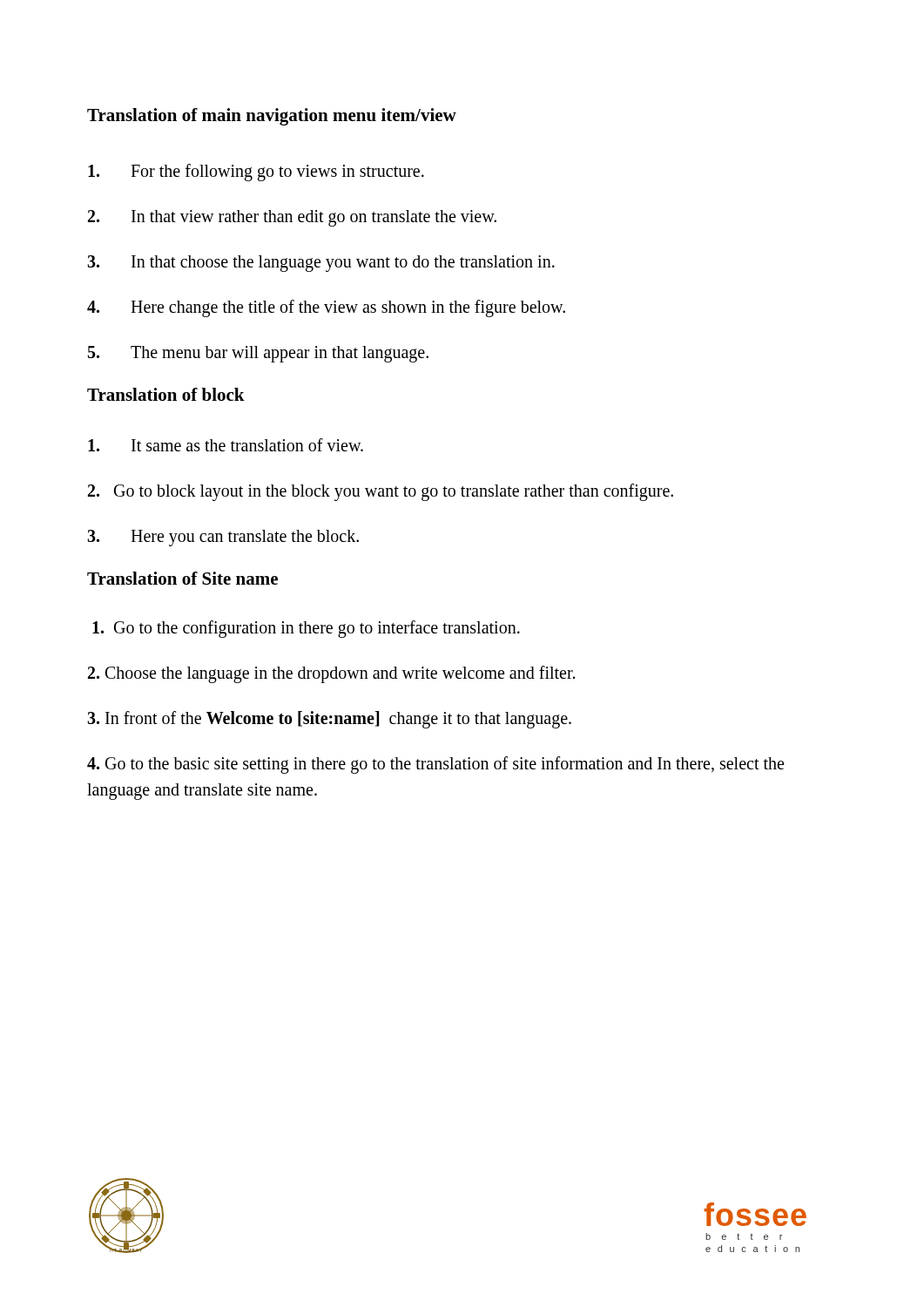Locate the list item containing "3. Here you can translate the"
The image size is (924, 1307).
[223, 538]
